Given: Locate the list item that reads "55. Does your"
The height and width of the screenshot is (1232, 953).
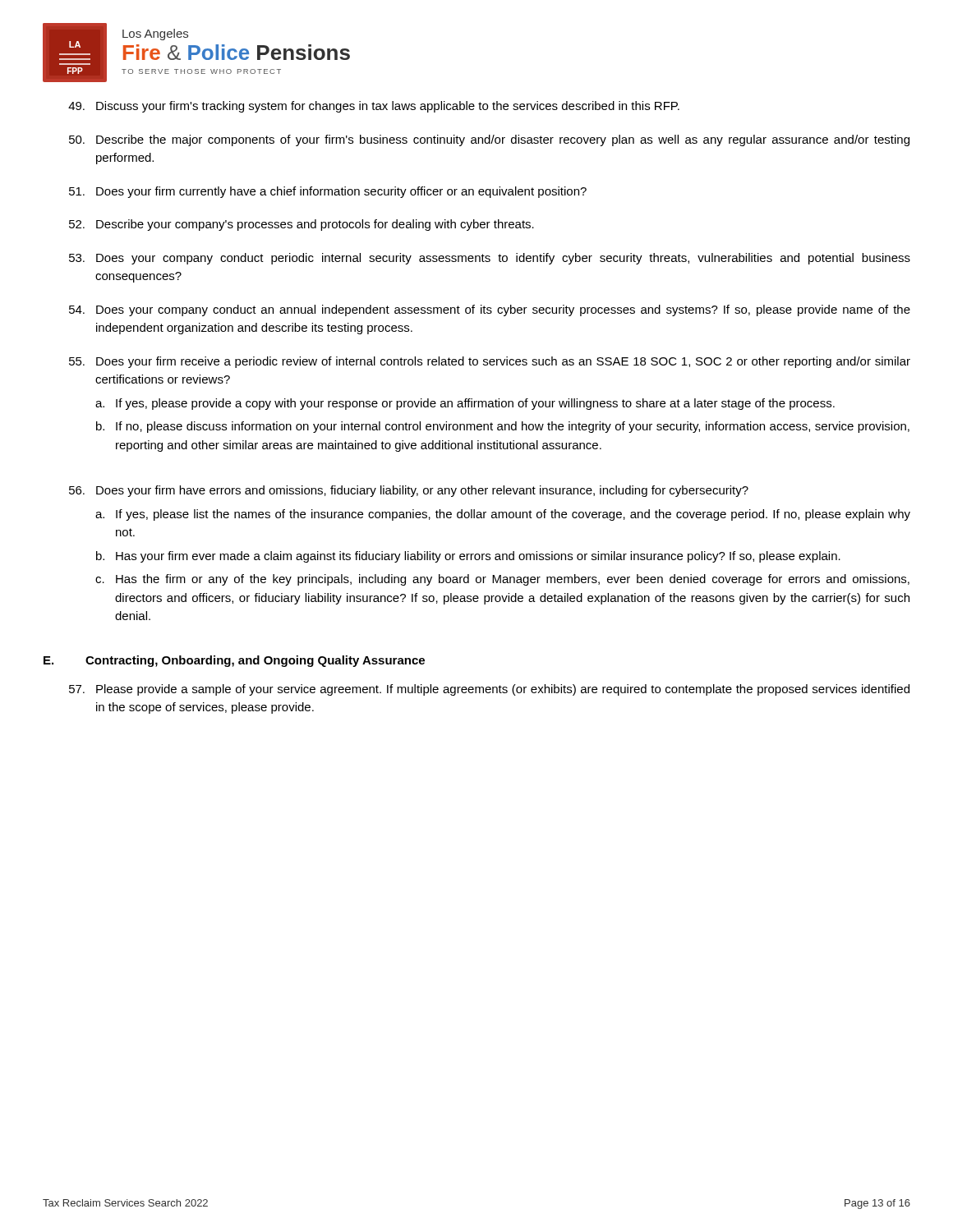Looking at the screenshot, I should click(476, 409).
